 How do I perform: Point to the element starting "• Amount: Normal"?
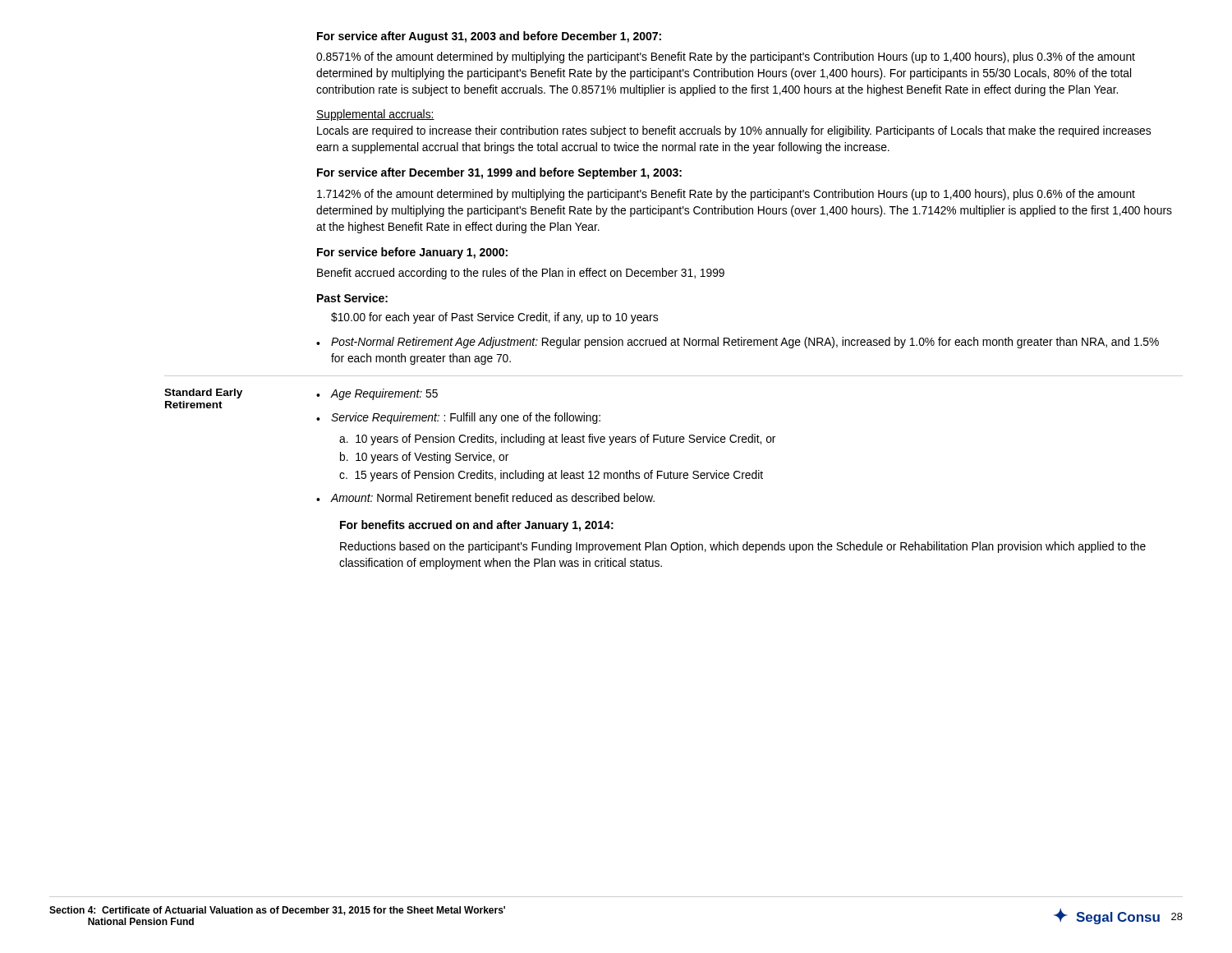tap(486, 500)
